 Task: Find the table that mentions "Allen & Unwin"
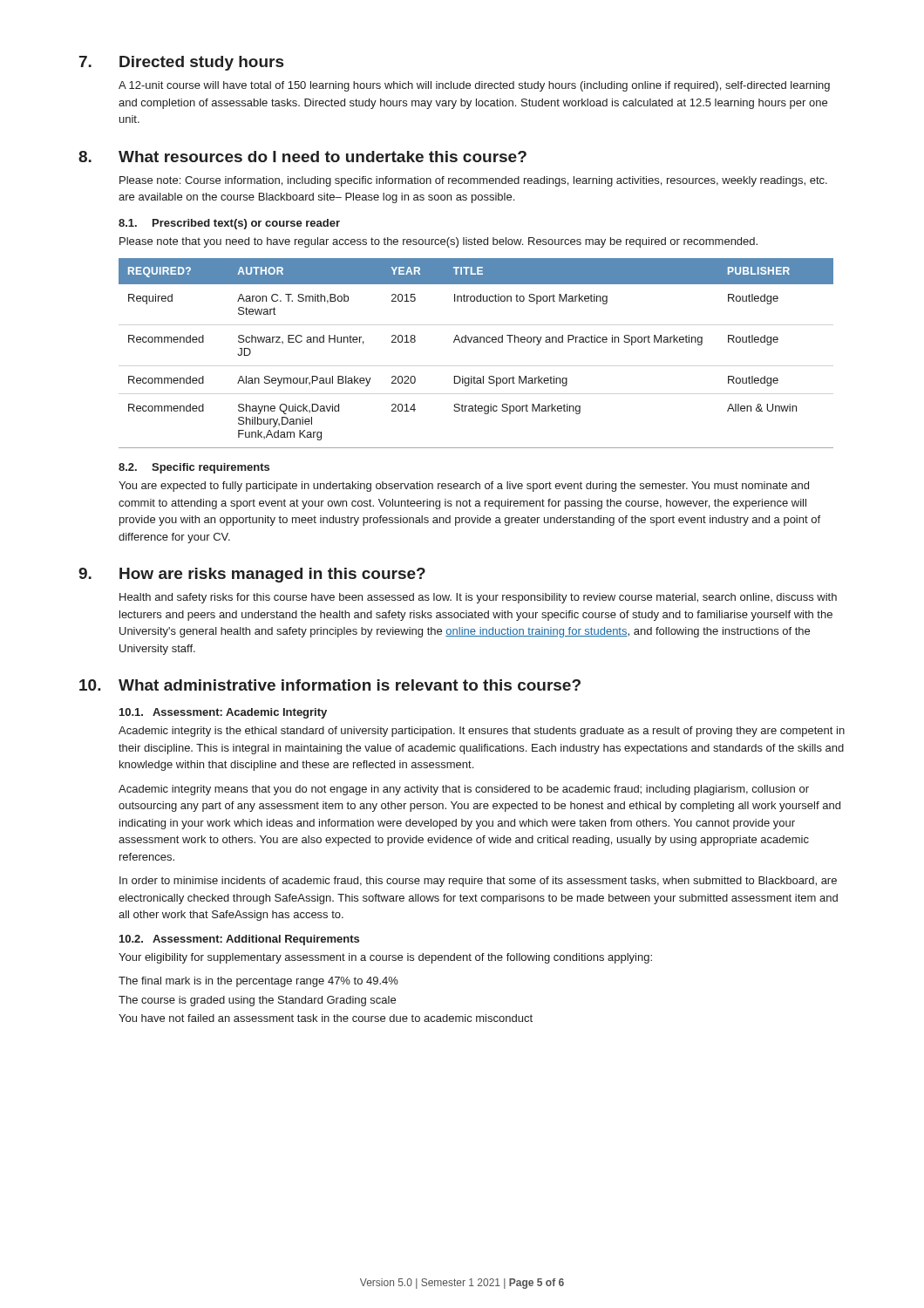[462, 353]
